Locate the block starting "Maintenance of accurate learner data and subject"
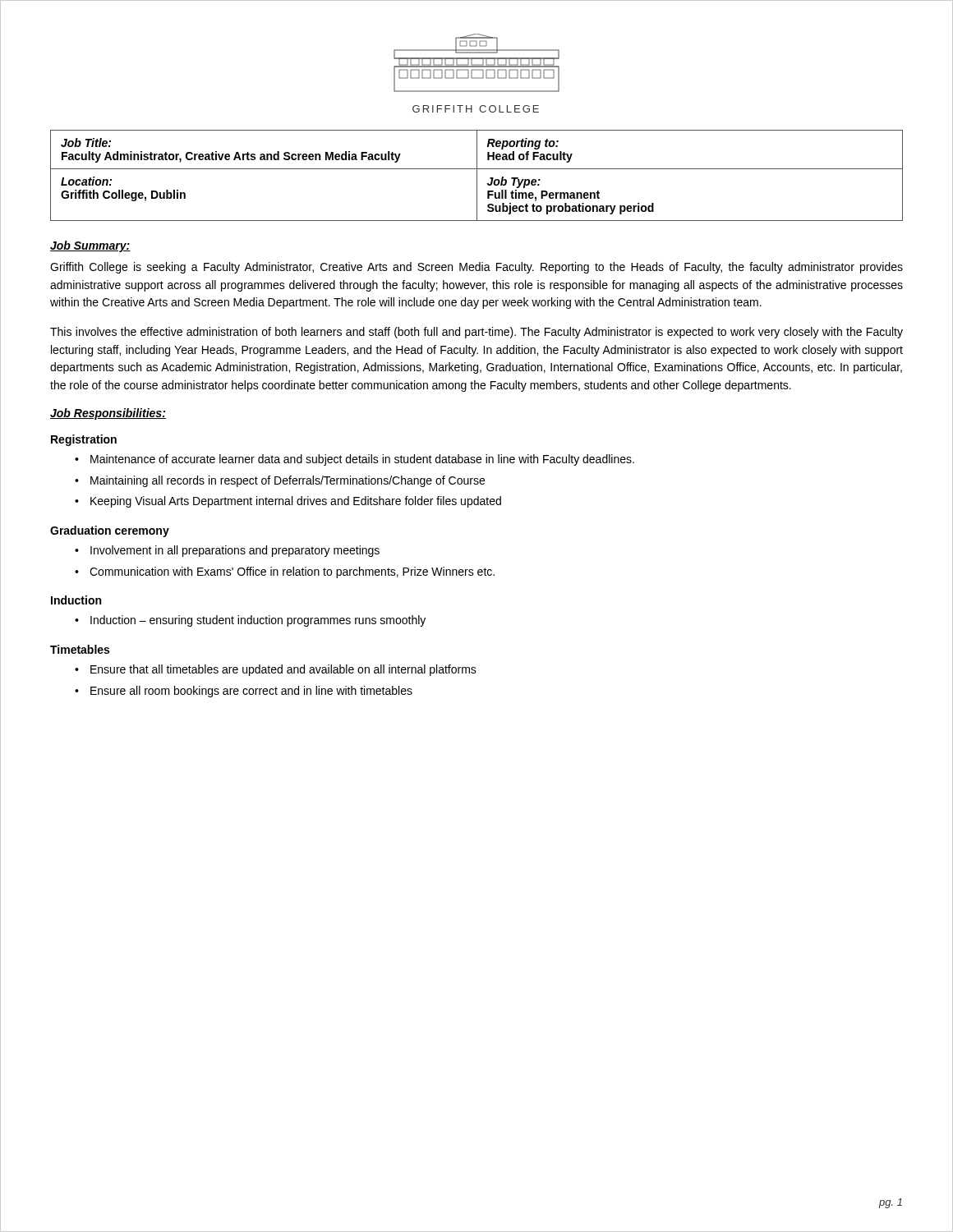The height and width of the screenshot is (1232, 953). pos(362,459)
